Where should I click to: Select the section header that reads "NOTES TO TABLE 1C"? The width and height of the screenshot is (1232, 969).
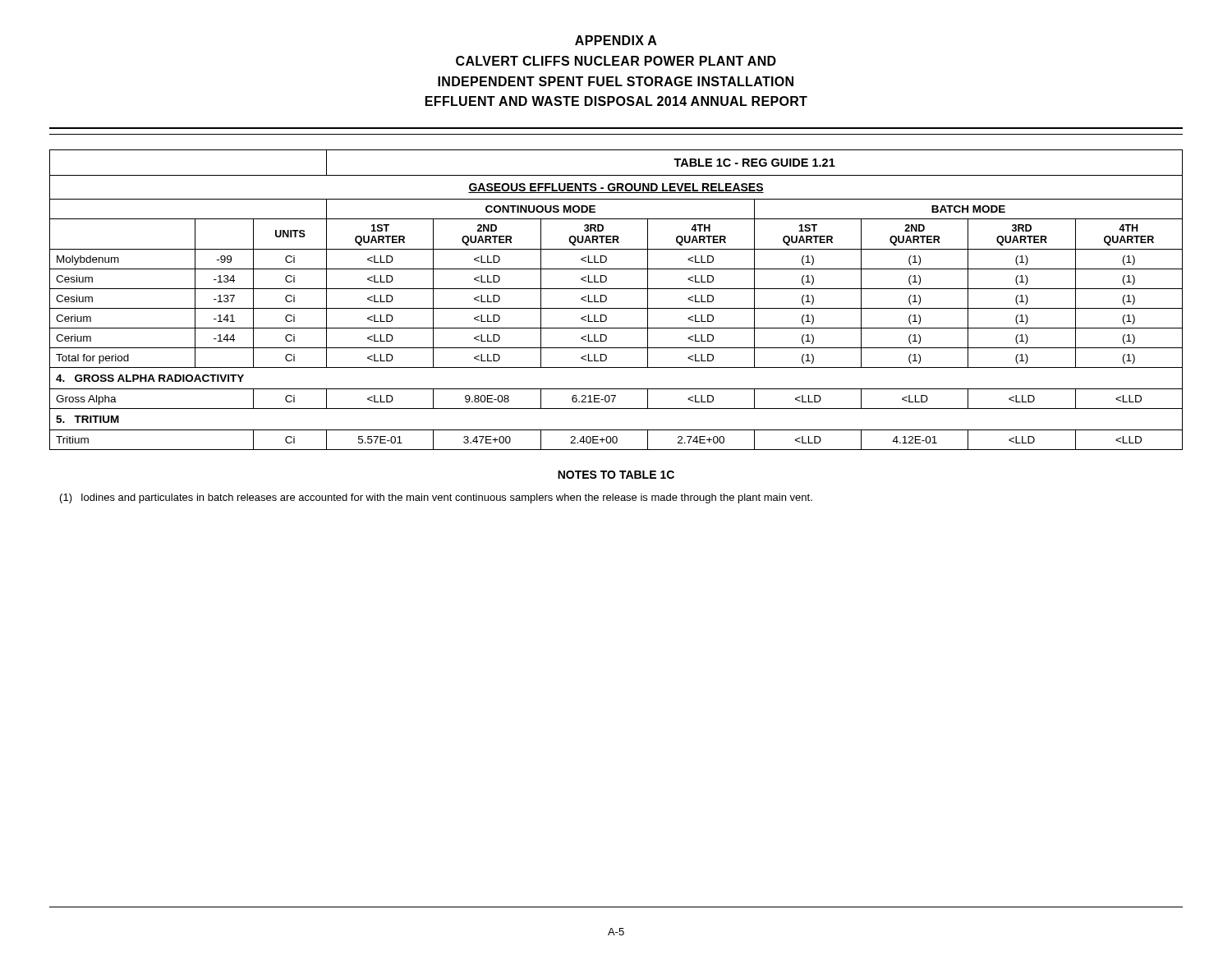(x=616, y=475)
